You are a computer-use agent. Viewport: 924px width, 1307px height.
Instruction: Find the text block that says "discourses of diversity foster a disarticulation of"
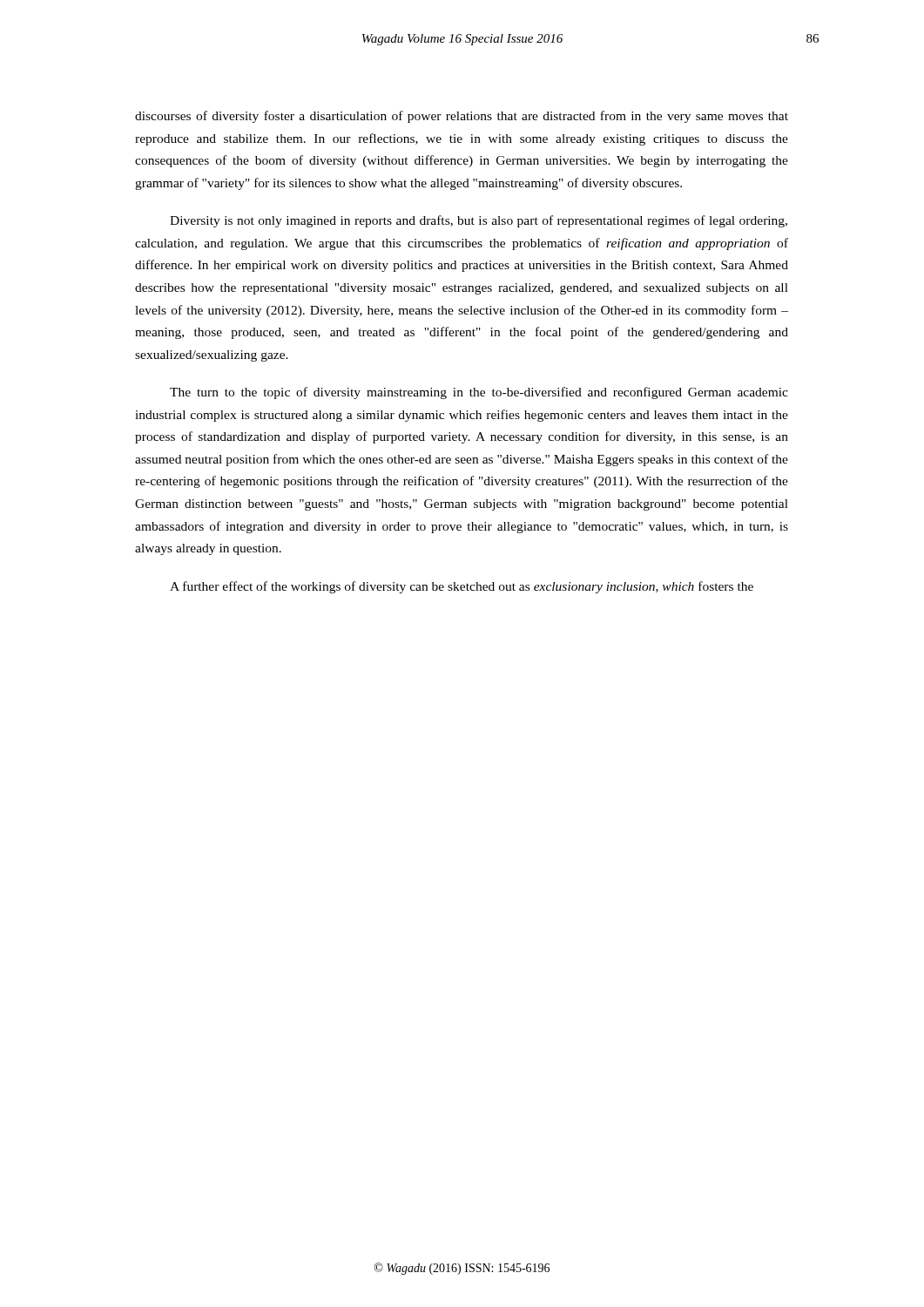click(462, 149)
